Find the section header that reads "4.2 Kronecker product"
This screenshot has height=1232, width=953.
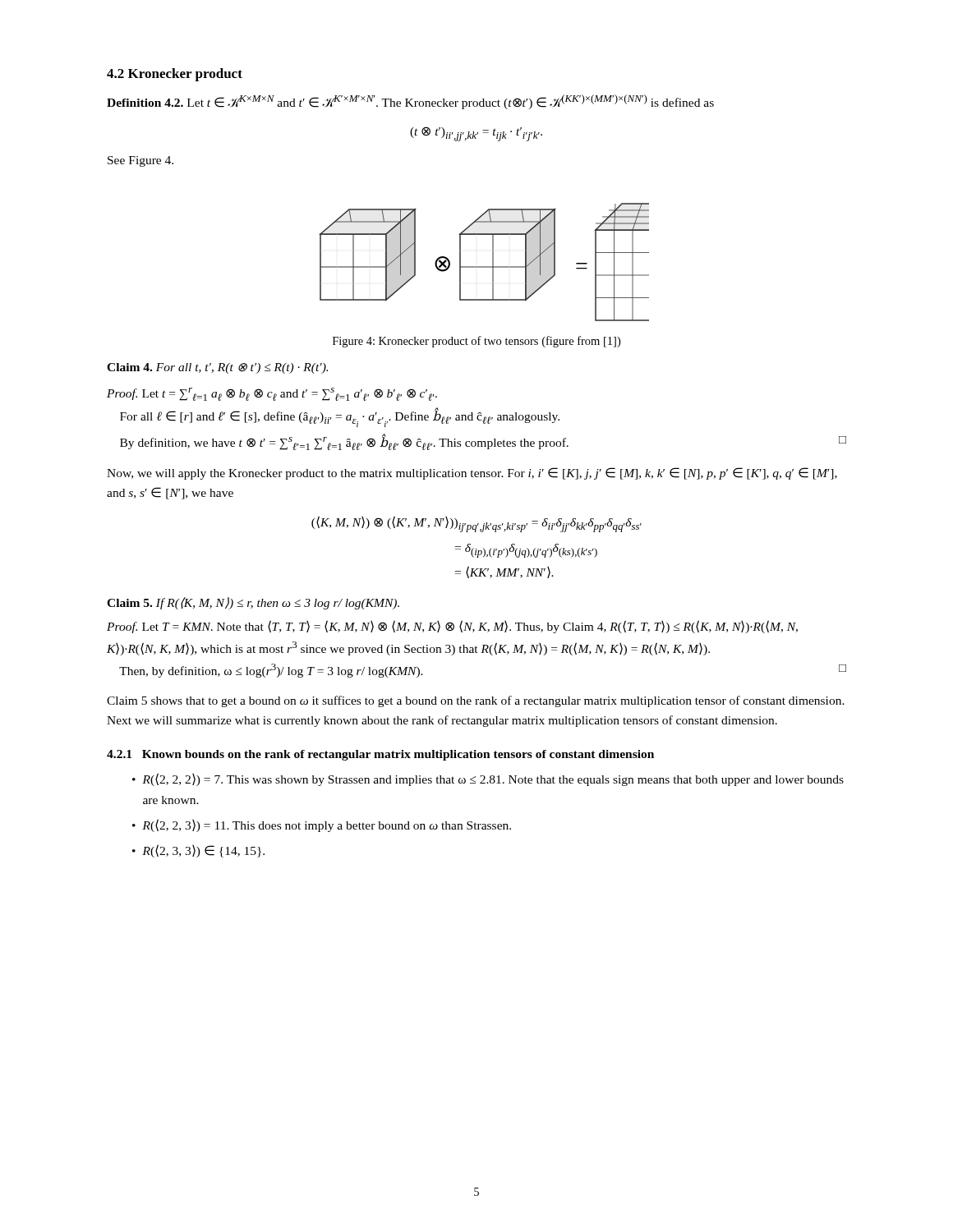174,73
